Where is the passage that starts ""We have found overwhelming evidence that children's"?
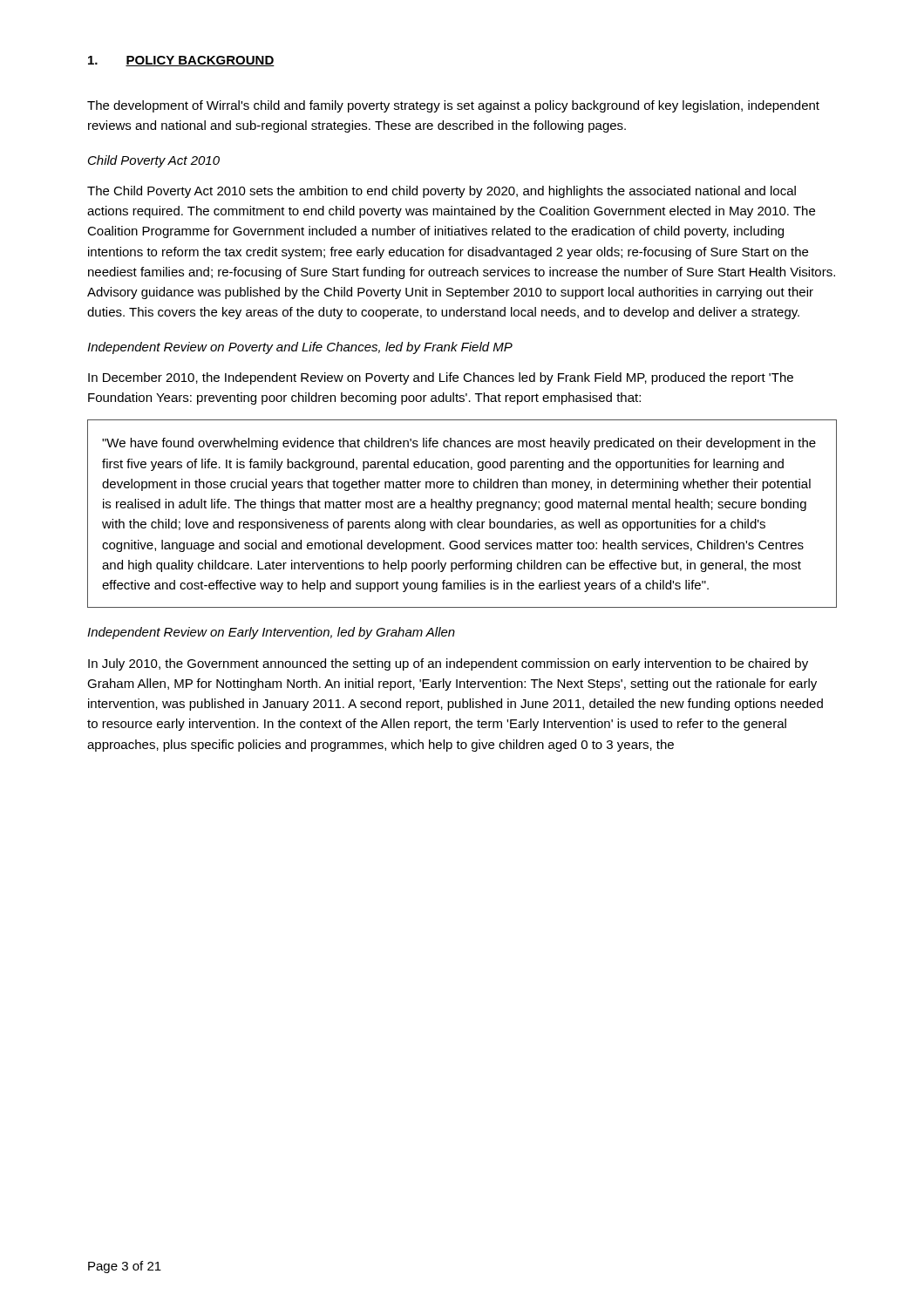The height and width of the screenshot is (1308, 924). click(459, 514)
